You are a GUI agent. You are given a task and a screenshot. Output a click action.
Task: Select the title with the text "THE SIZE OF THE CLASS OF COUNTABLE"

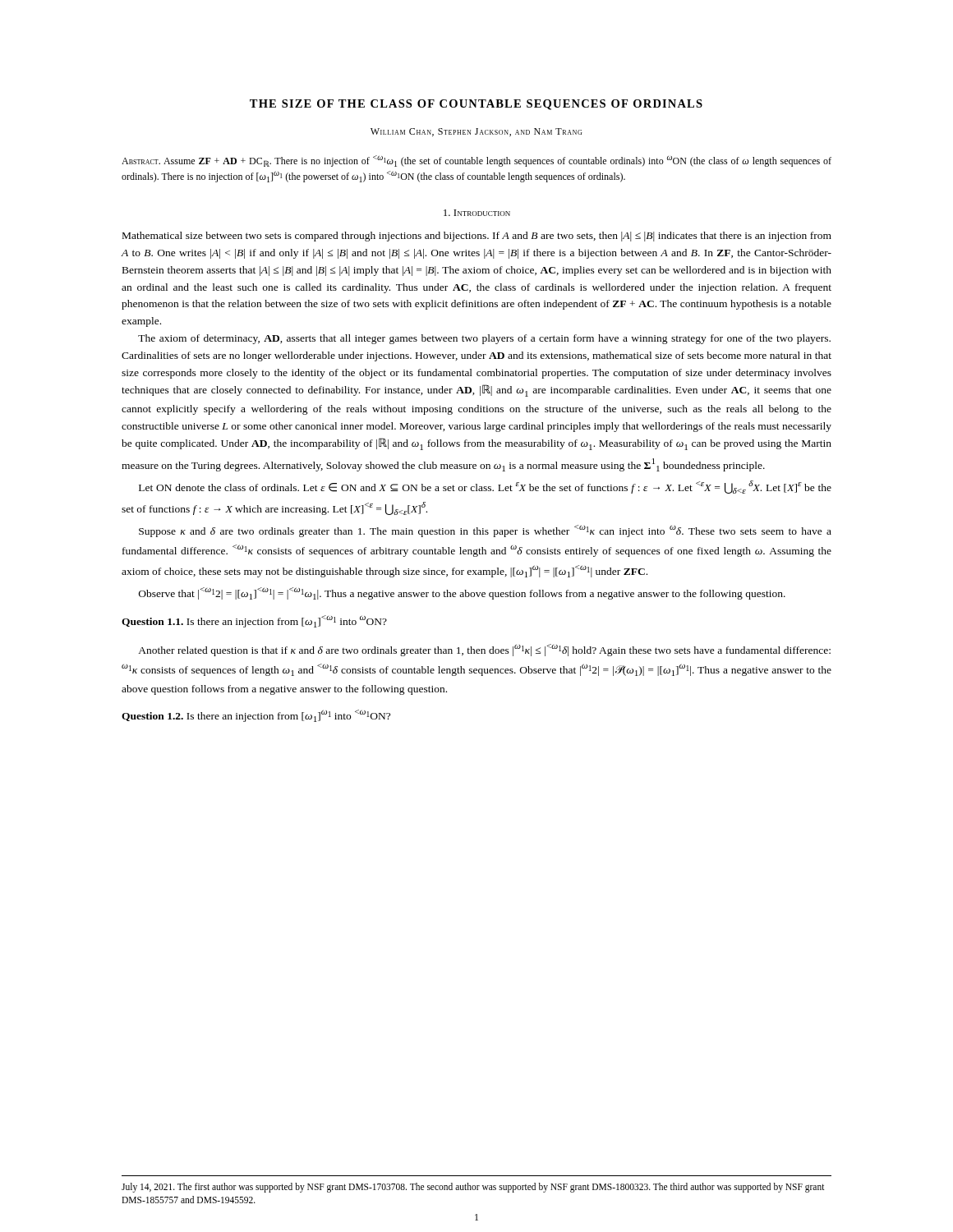tap(476, 103)
